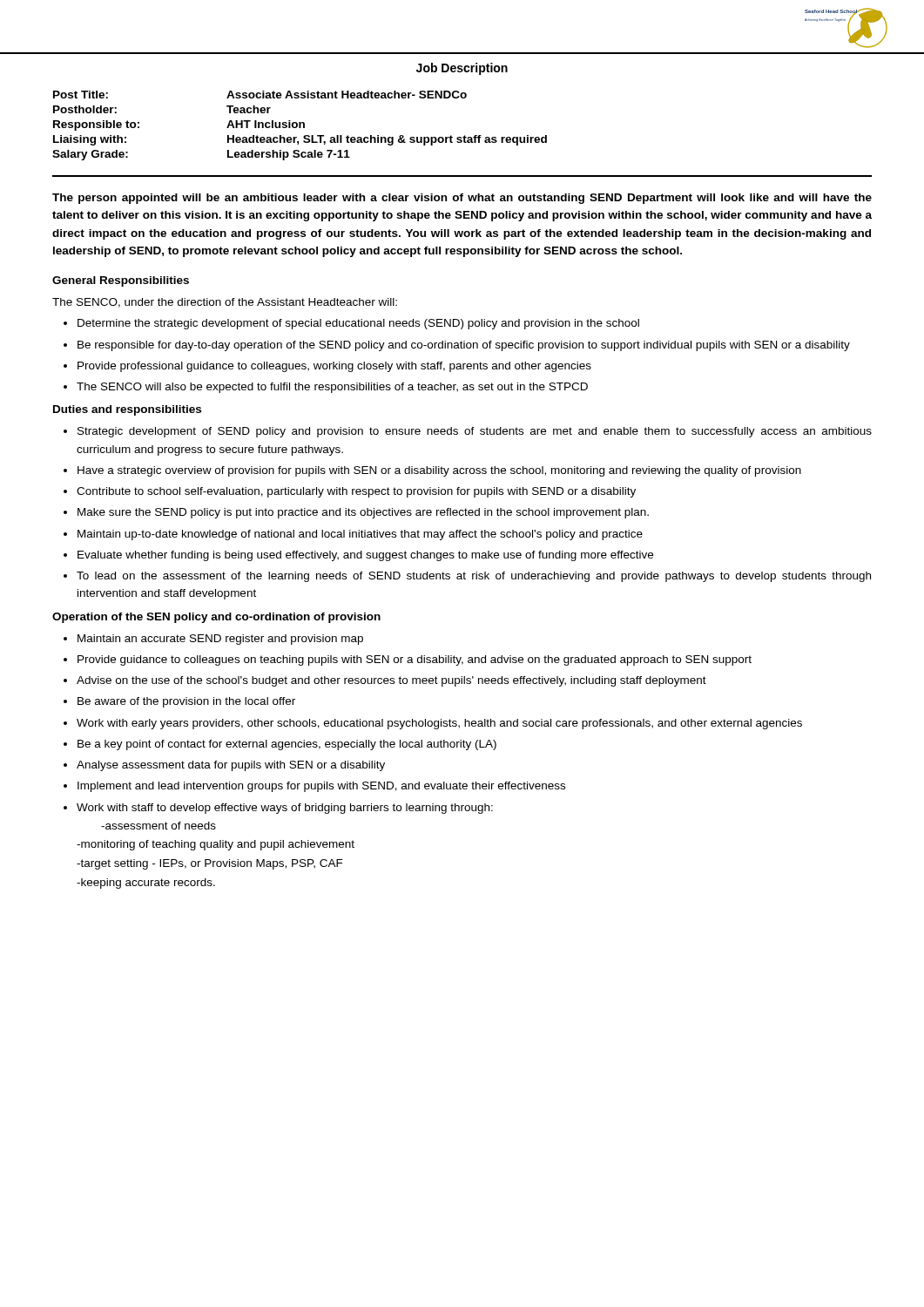
Task: Where is the section header that starts "Operation of the SEN policy and"?
Action: (217, 616)
